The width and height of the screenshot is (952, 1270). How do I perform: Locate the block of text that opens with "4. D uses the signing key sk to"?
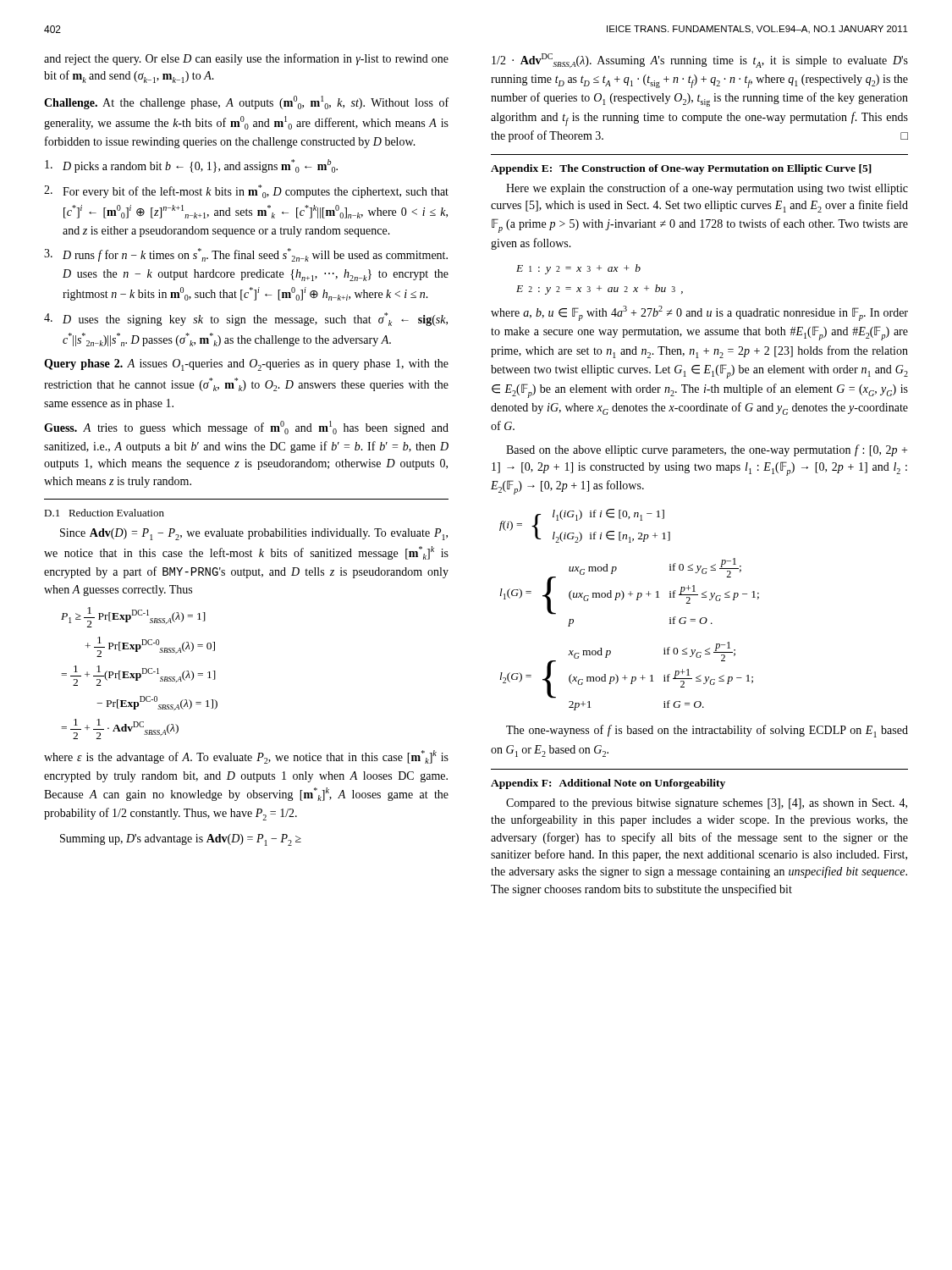pos(246,330)
